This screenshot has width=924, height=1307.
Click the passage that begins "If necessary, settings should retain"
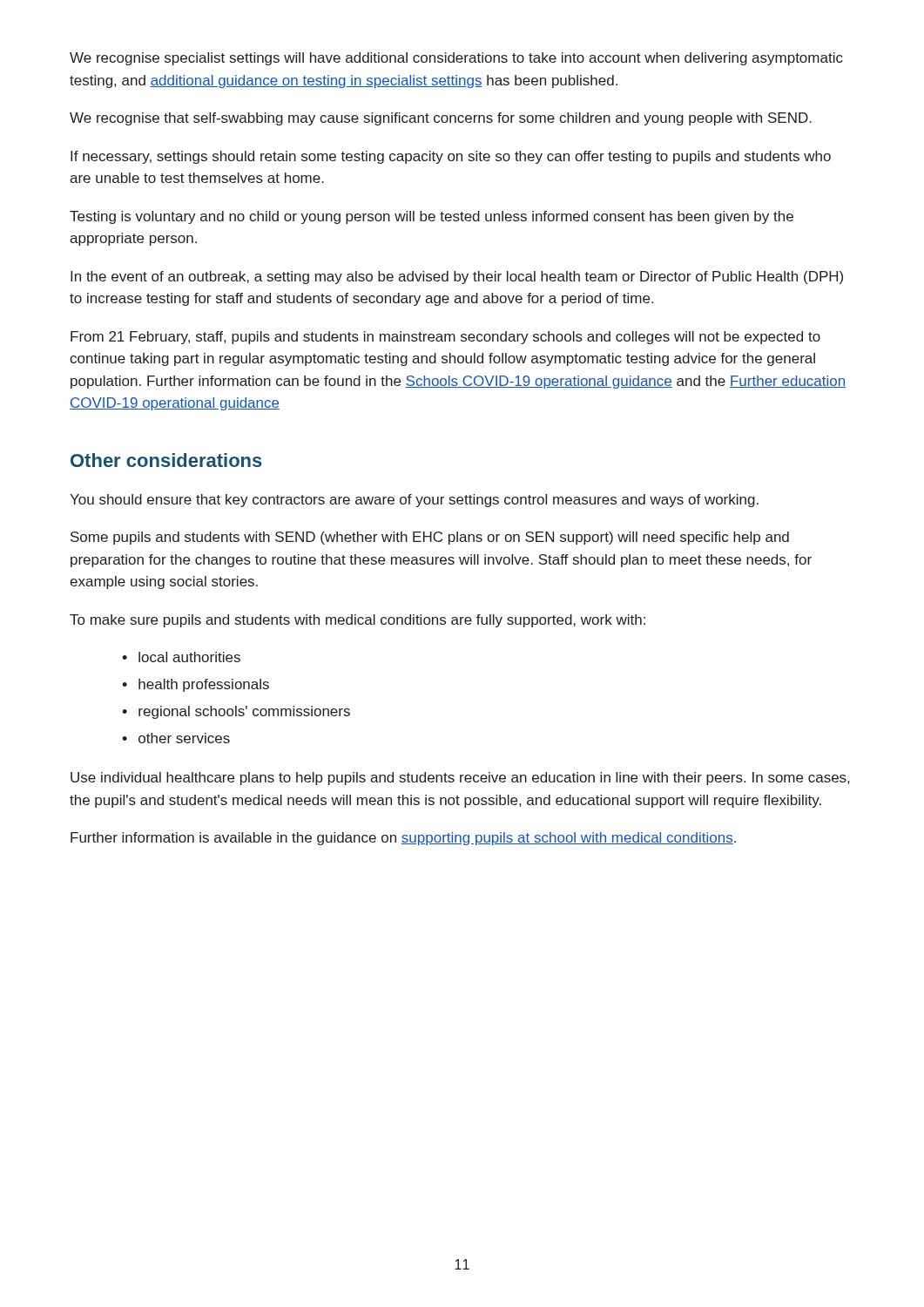pos(450,167)
